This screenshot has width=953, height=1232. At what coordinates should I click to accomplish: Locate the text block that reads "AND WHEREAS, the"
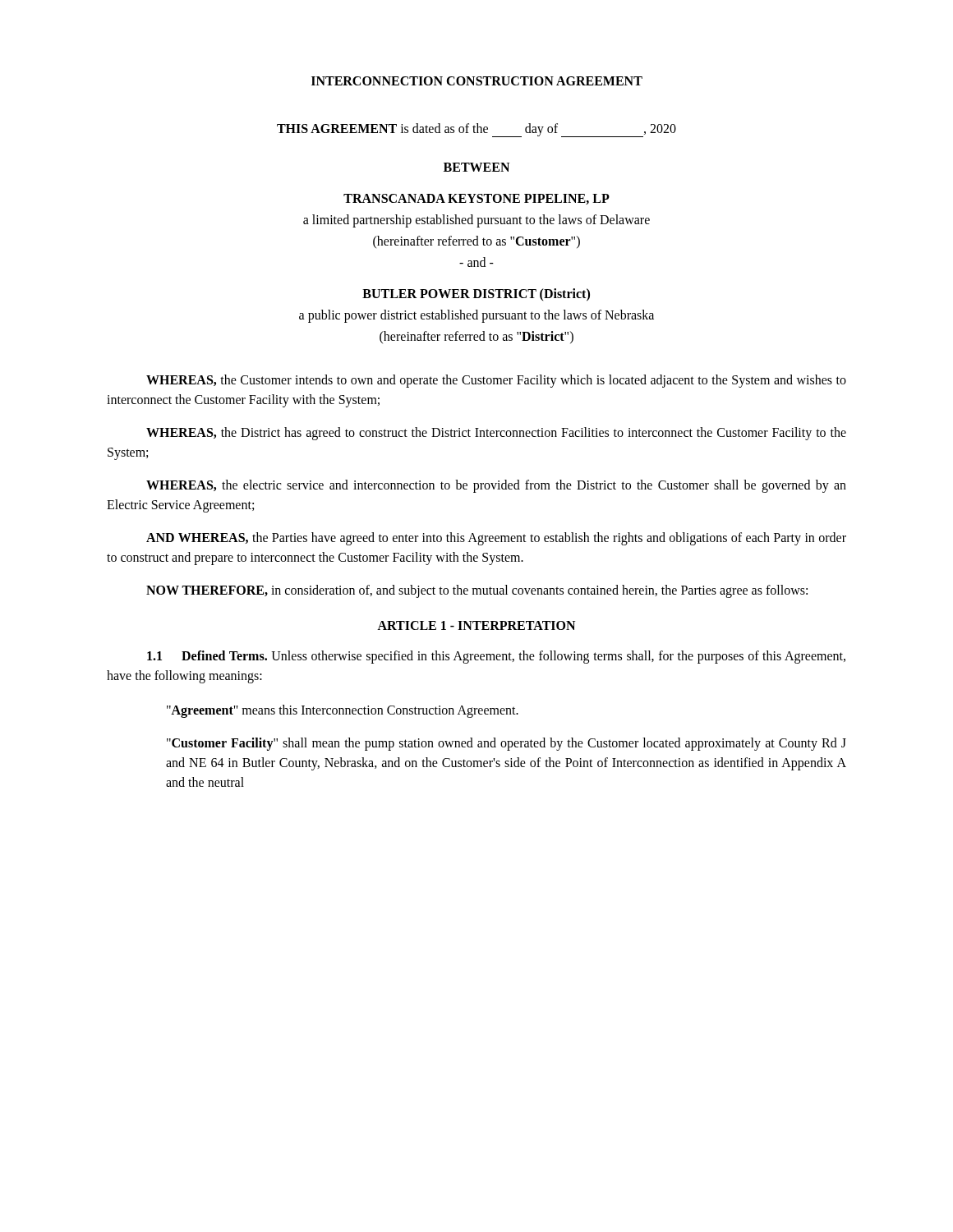tap(476, 547)
